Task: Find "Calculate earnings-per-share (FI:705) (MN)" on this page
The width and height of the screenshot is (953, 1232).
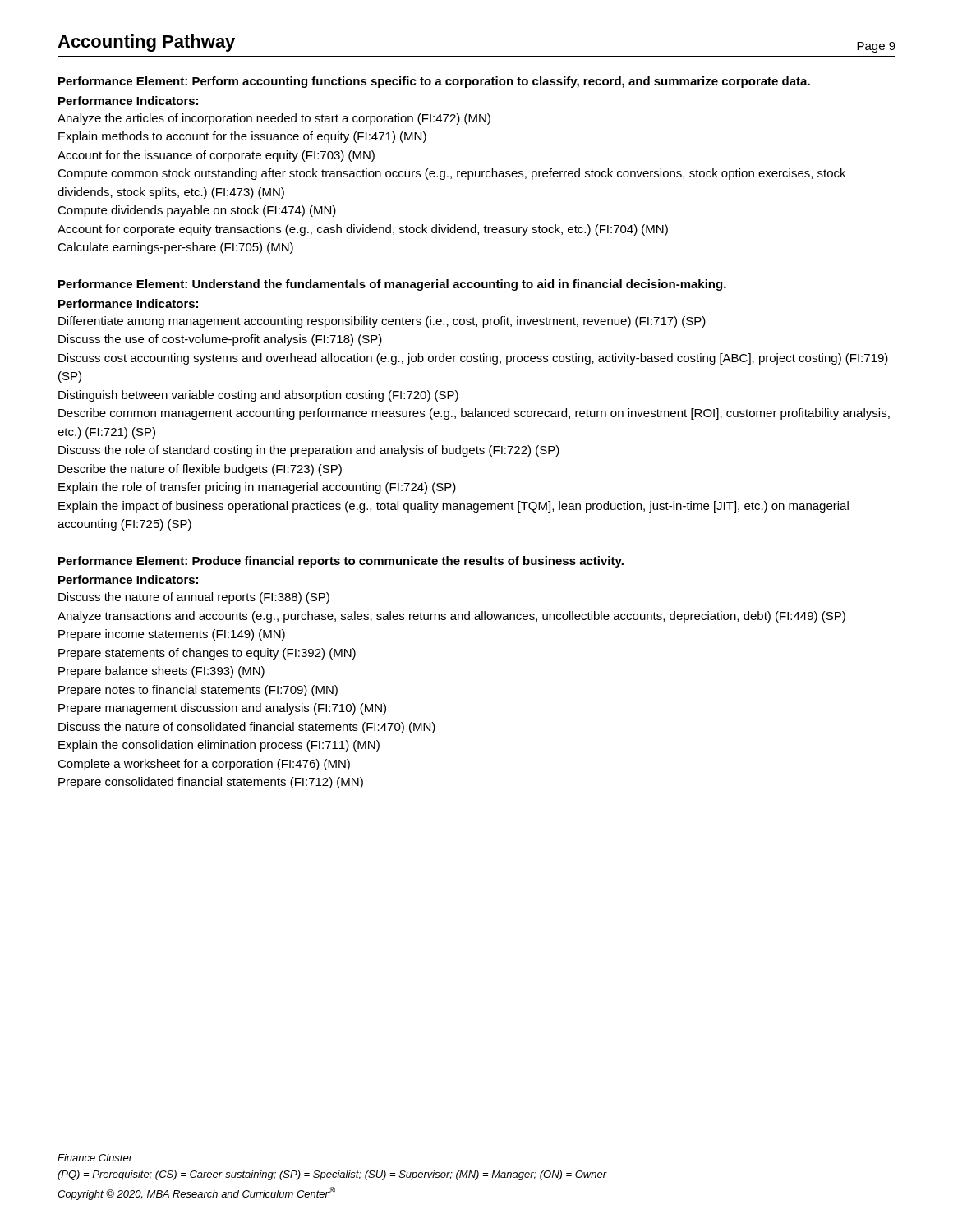Action: 176,247
